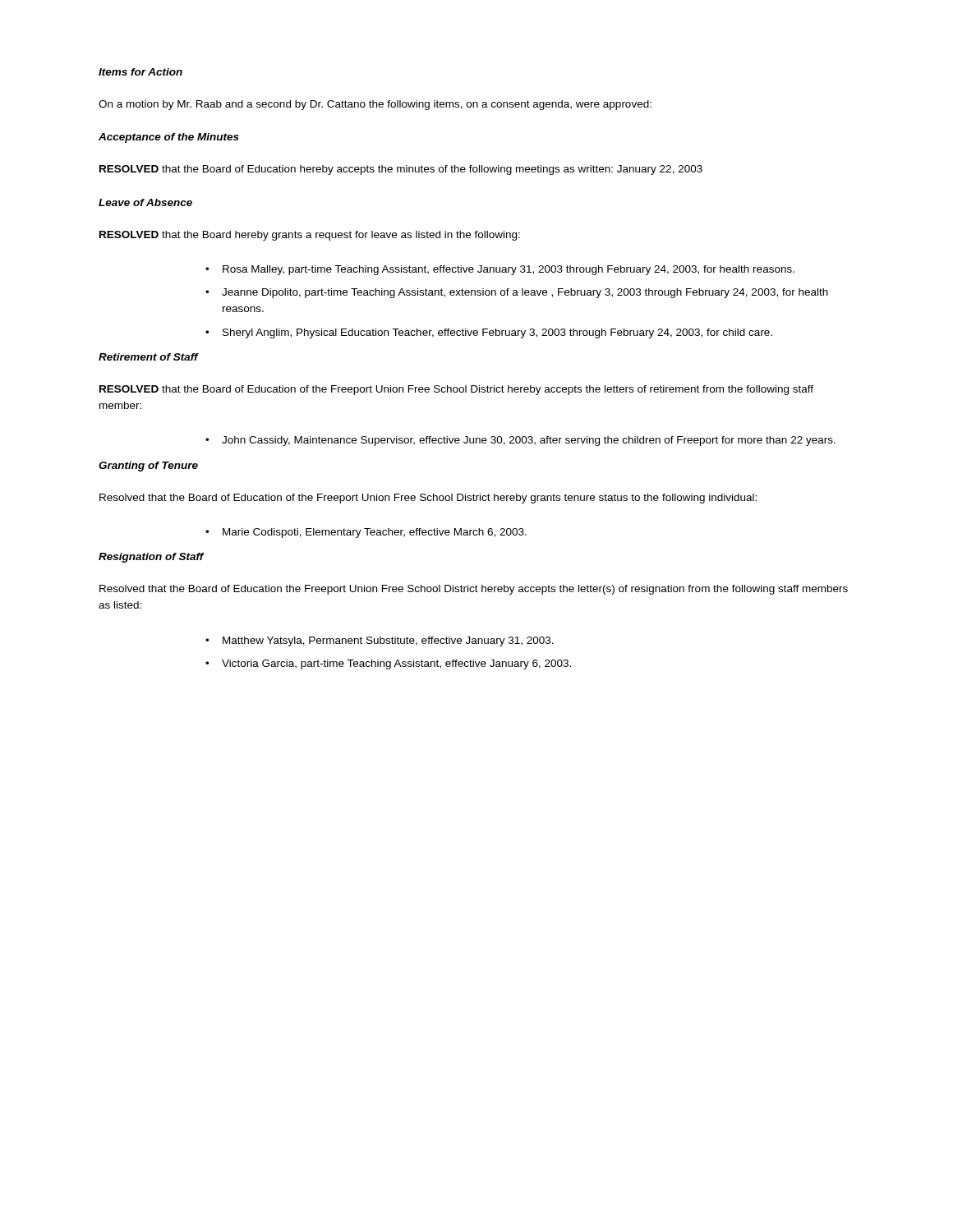
Task: Locate the block of text that opens with "Victoria Garcia, part-time Teaching Assistant, effective January 6,"
Action: pyautogui.click(x=397, y=663)
